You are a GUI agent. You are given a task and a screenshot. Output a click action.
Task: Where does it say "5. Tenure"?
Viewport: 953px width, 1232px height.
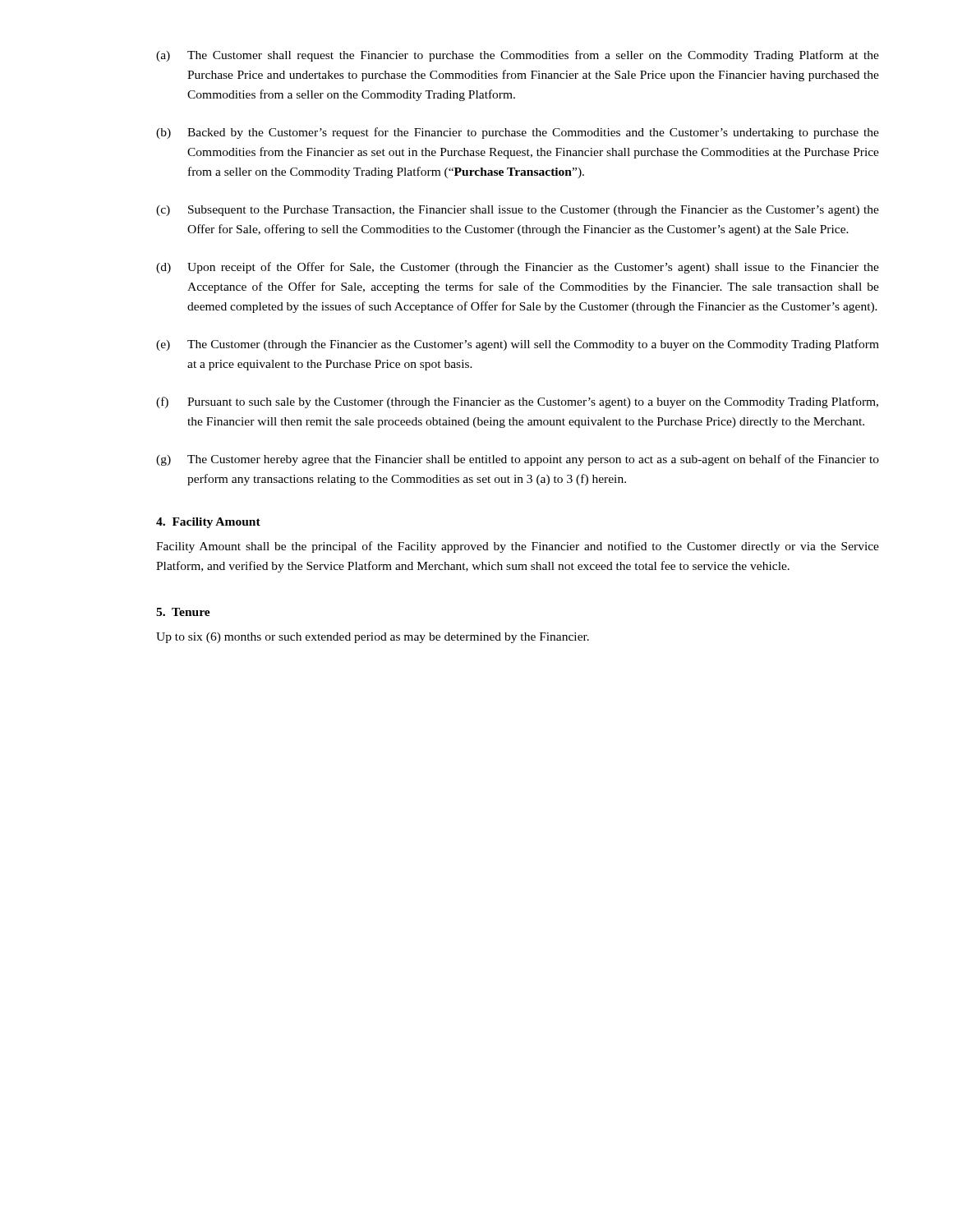coord(183,612)
